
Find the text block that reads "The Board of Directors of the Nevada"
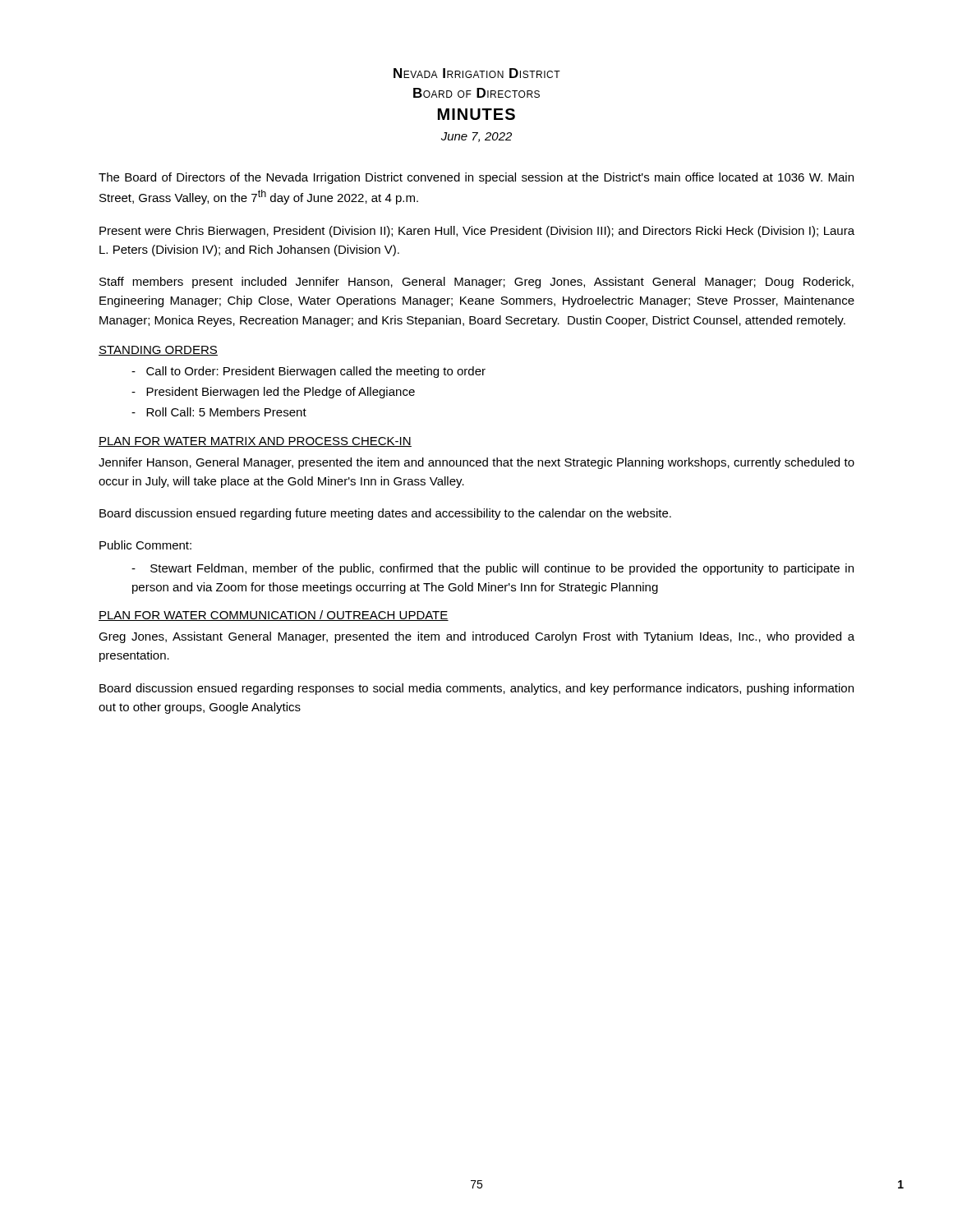[476, 187]
